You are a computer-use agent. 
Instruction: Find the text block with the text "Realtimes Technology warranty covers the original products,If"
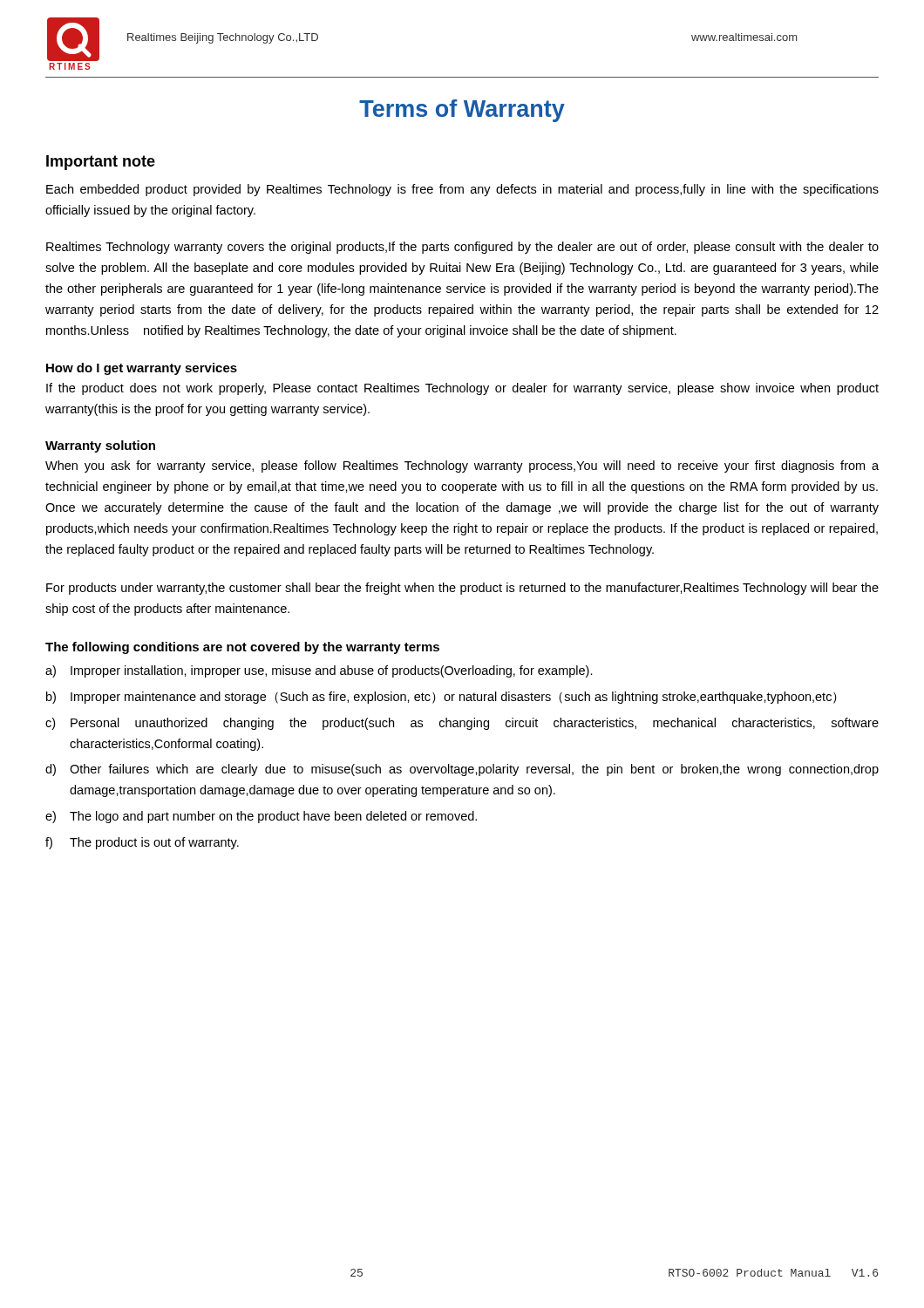tap(462, 288)
